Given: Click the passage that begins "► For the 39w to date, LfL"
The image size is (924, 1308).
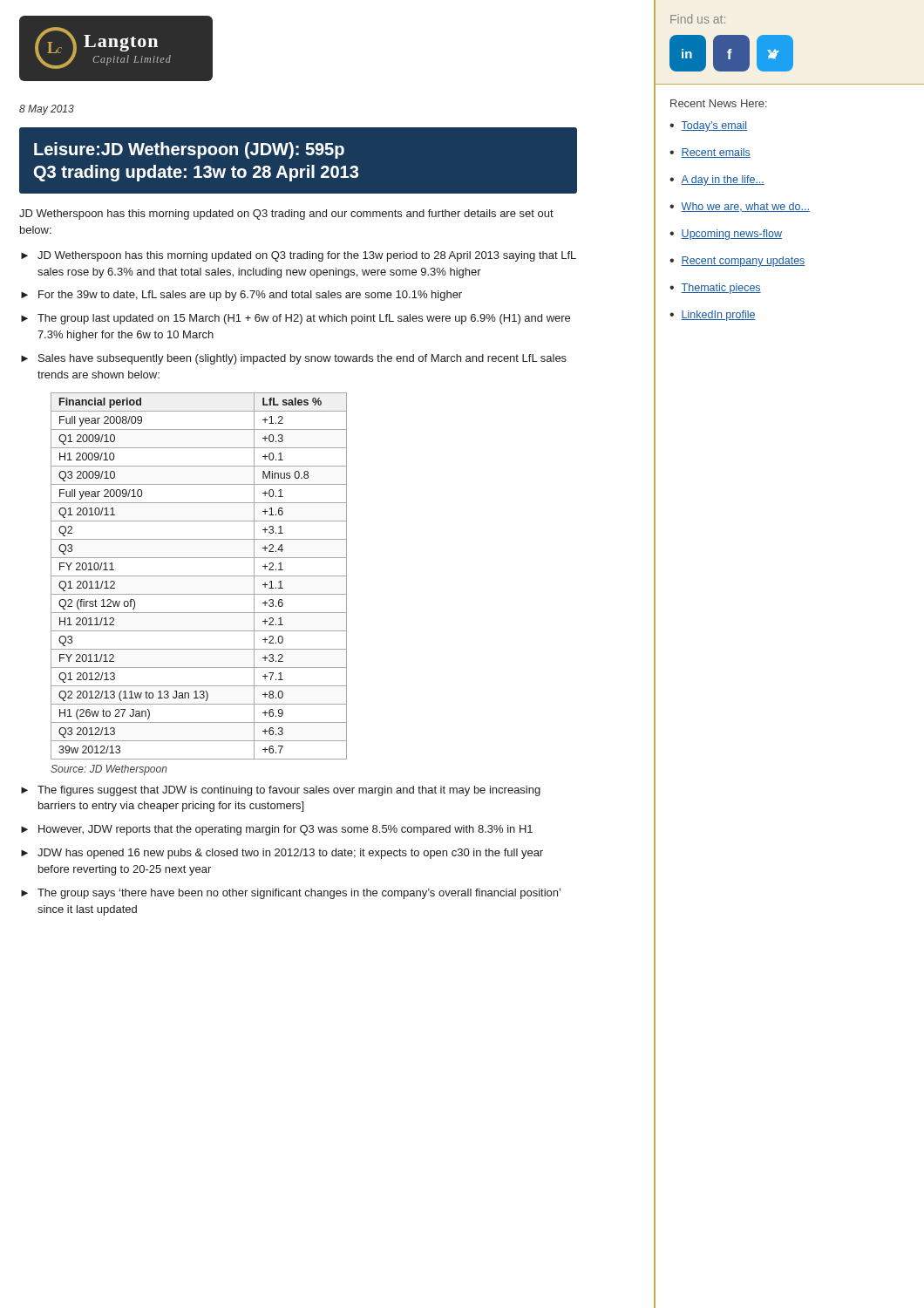Looking at the screenshot, I should pos(298,295).
